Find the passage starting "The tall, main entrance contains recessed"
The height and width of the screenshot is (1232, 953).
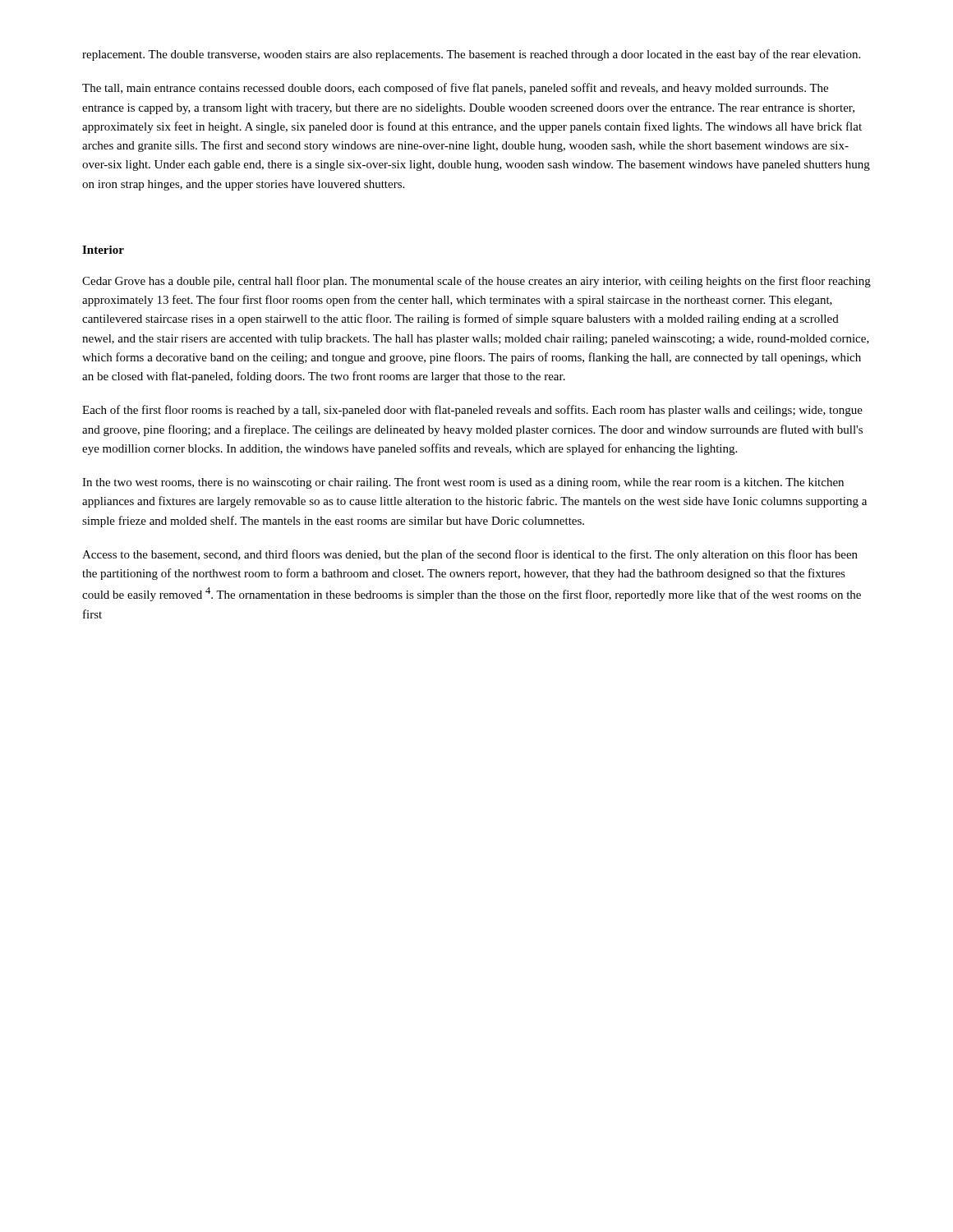[x=476, y=136]
